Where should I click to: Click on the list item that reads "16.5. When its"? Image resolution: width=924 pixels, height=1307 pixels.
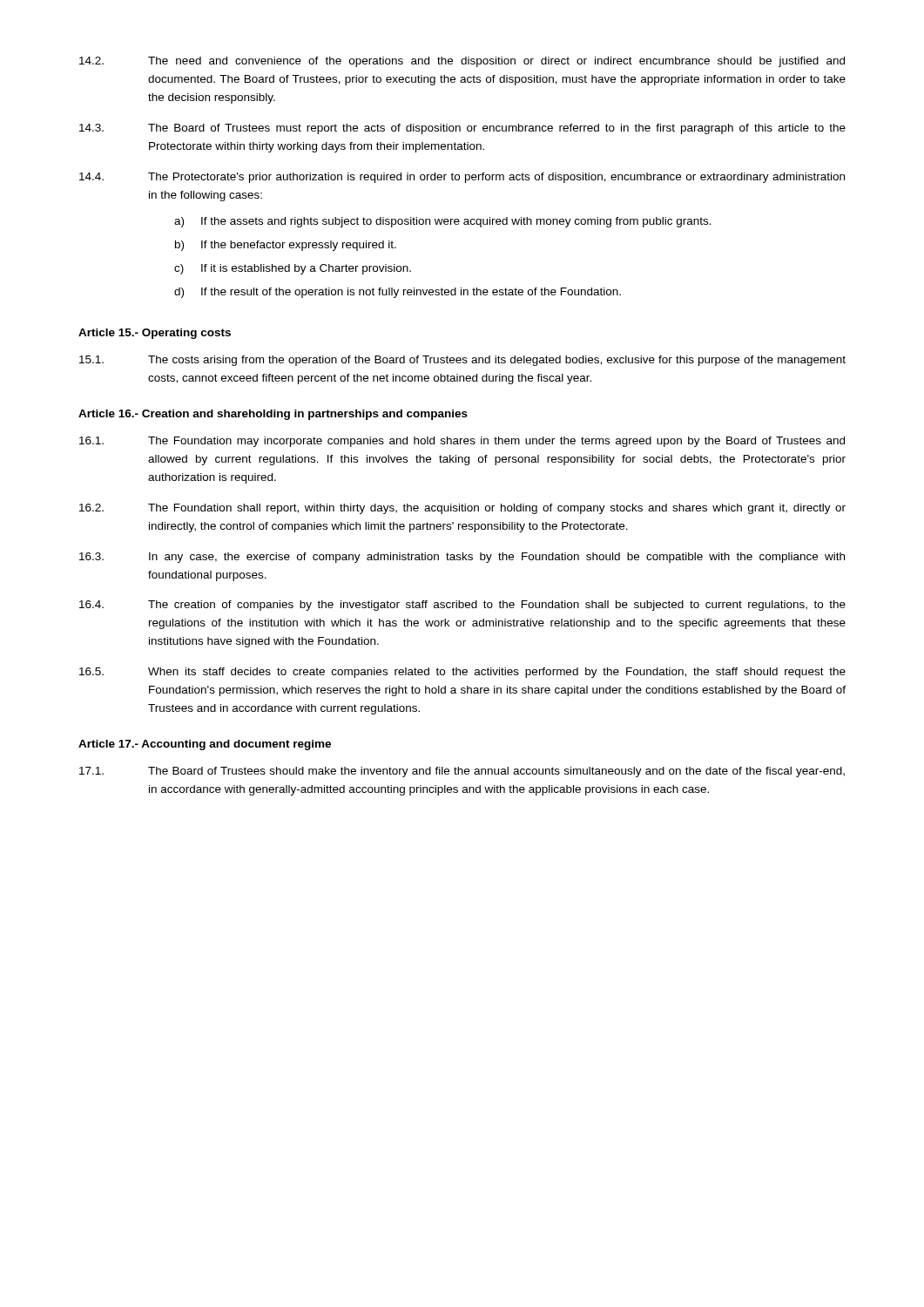[462, 691]
